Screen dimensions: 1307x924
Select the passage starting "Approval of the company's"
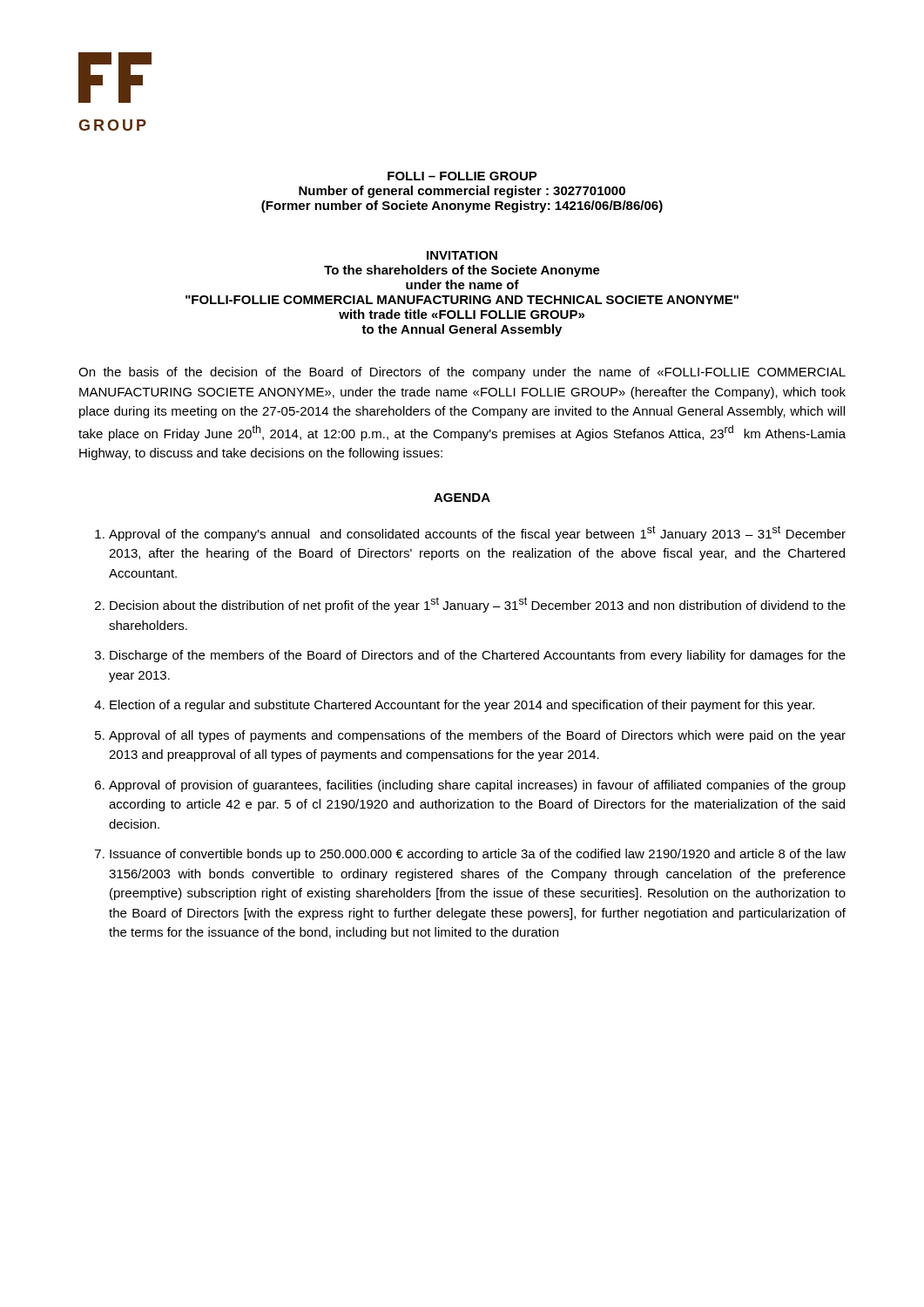tap(477, 552)
